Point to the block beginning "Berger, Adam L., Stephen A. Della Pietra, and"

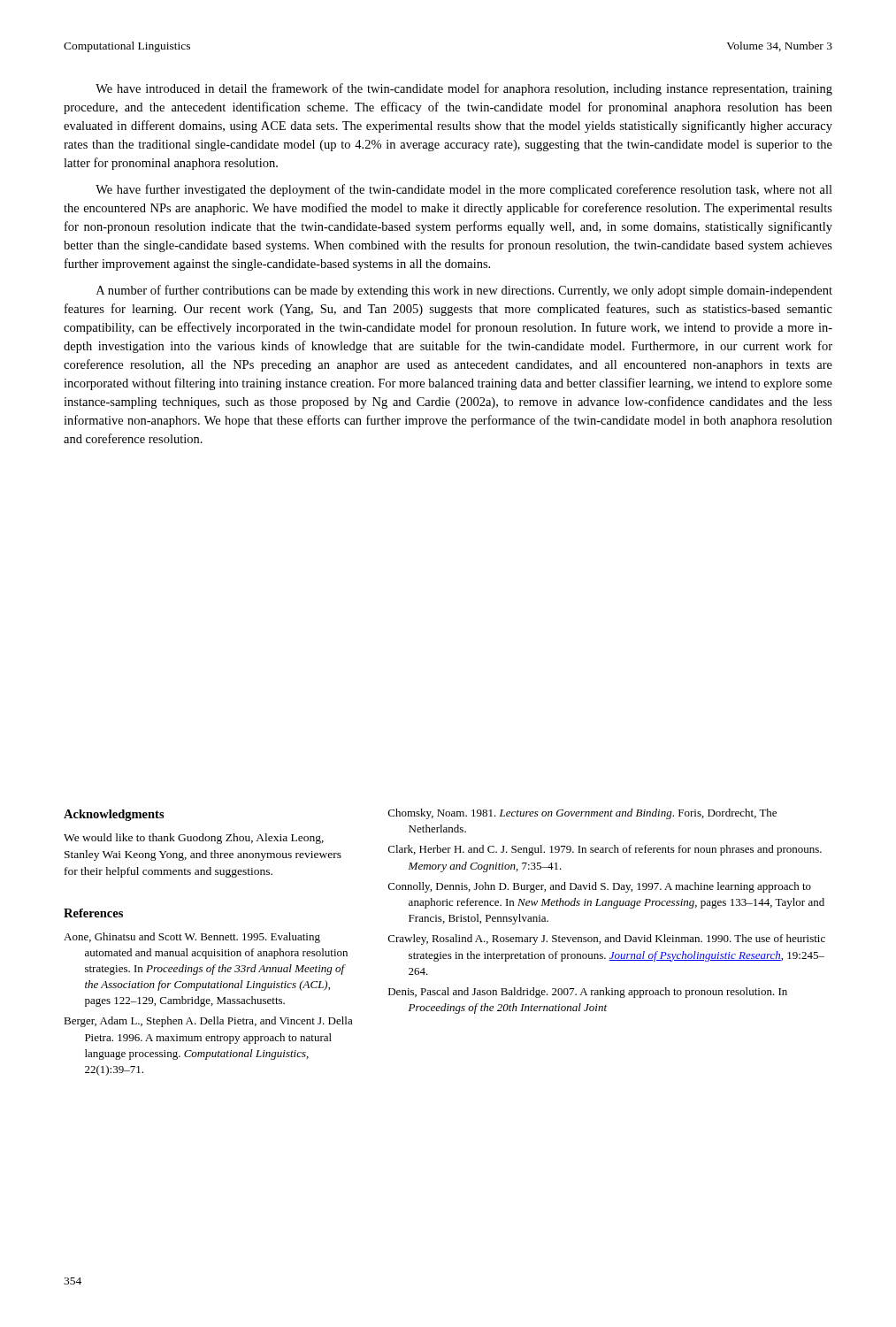tap(208, 1045)
